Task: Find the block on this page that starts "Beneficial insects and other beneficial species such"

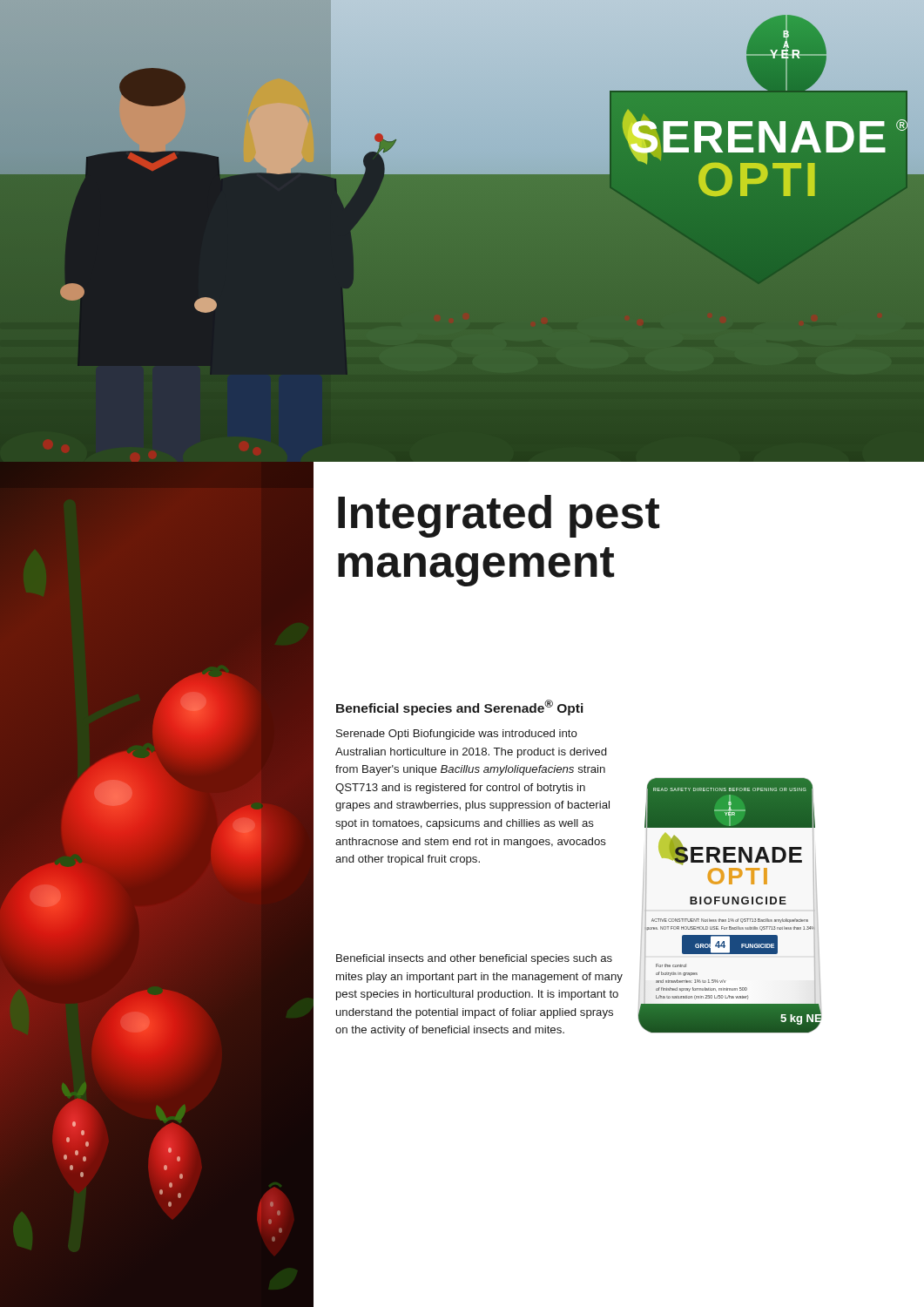Action: pyautogui.click(x=479, y=995)
